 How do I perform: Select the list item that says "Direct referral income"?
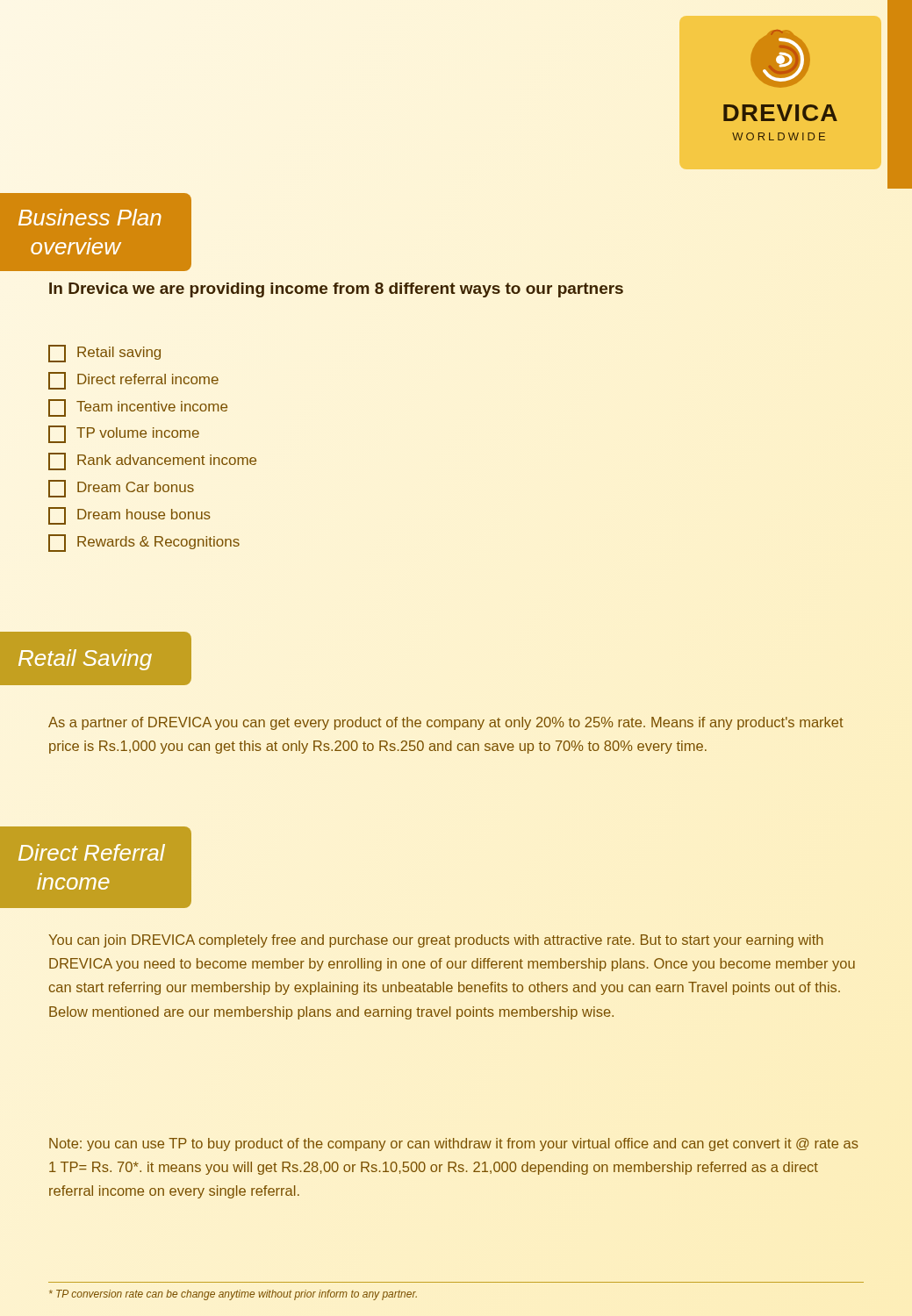pos(134,380)
